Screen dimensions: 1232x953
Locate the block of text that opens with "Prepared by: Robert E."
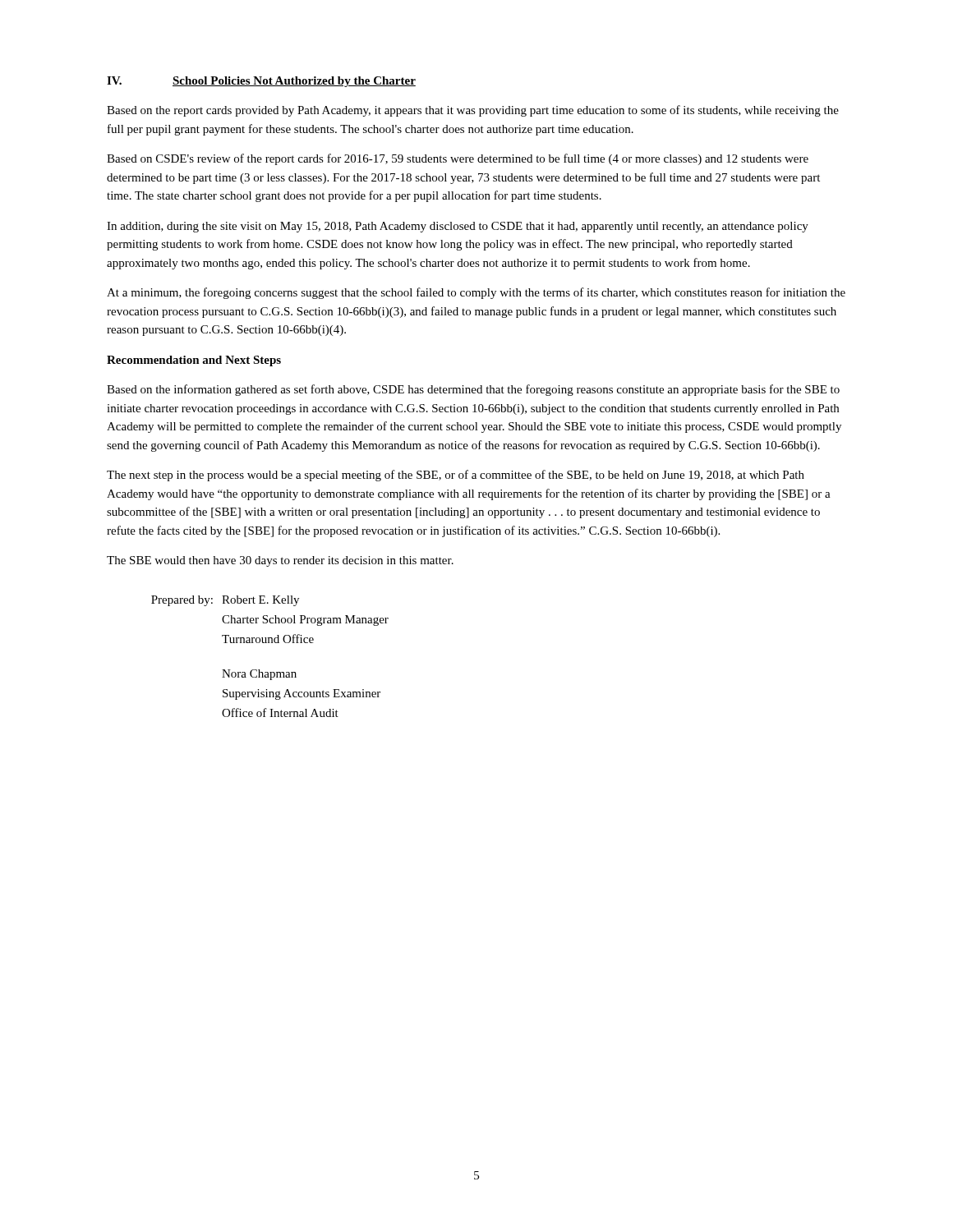click(x=225, y=601)
